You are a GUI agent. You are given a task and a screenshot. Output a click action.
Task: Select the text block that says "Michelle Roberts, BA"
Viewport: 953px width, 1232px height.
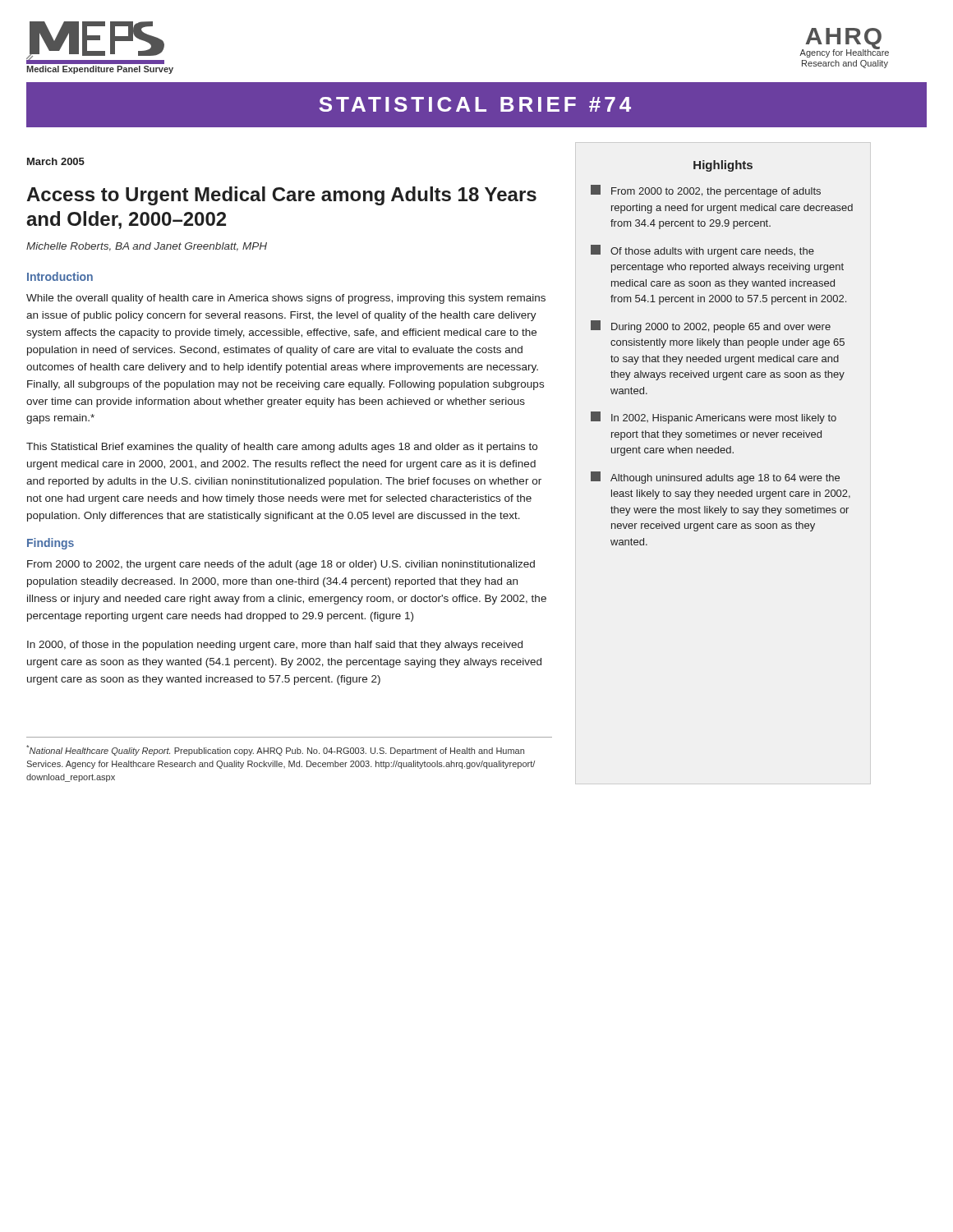(147, 246)
